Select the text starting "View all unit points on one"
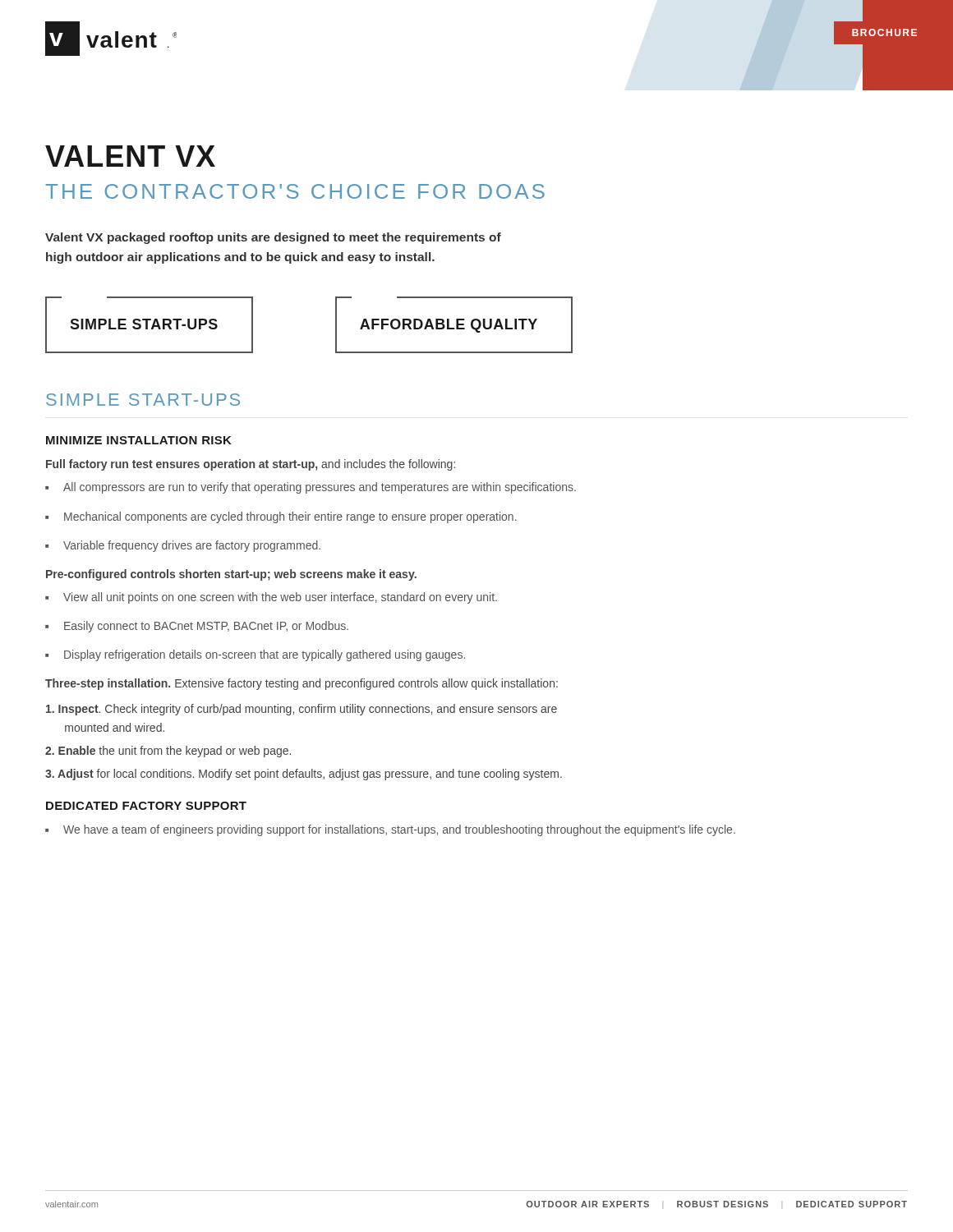 pyautogui.click(x=476, y=598)
